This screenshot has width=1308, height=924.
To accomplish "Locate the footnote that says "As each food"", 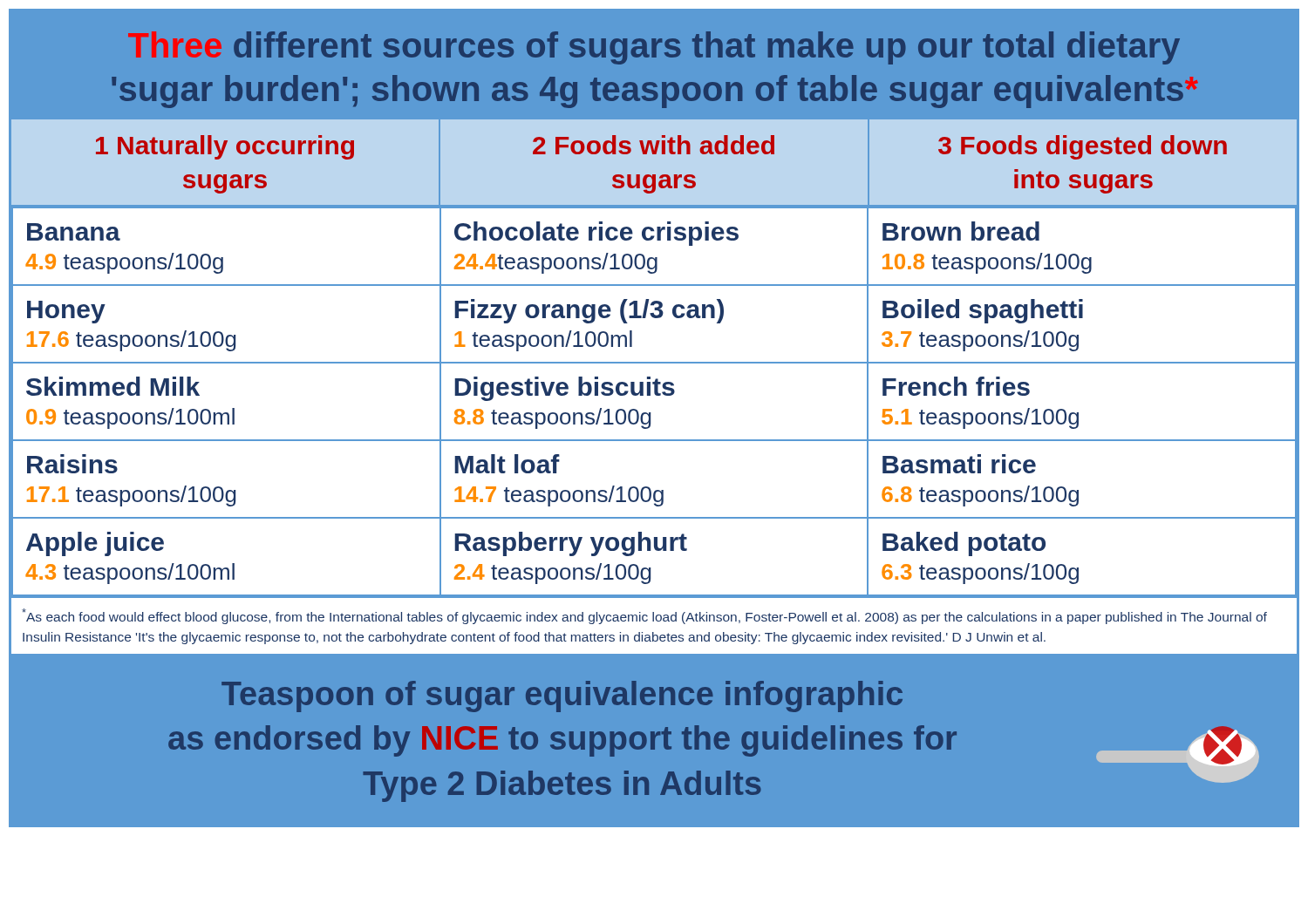I will click(x=644, y=625).
